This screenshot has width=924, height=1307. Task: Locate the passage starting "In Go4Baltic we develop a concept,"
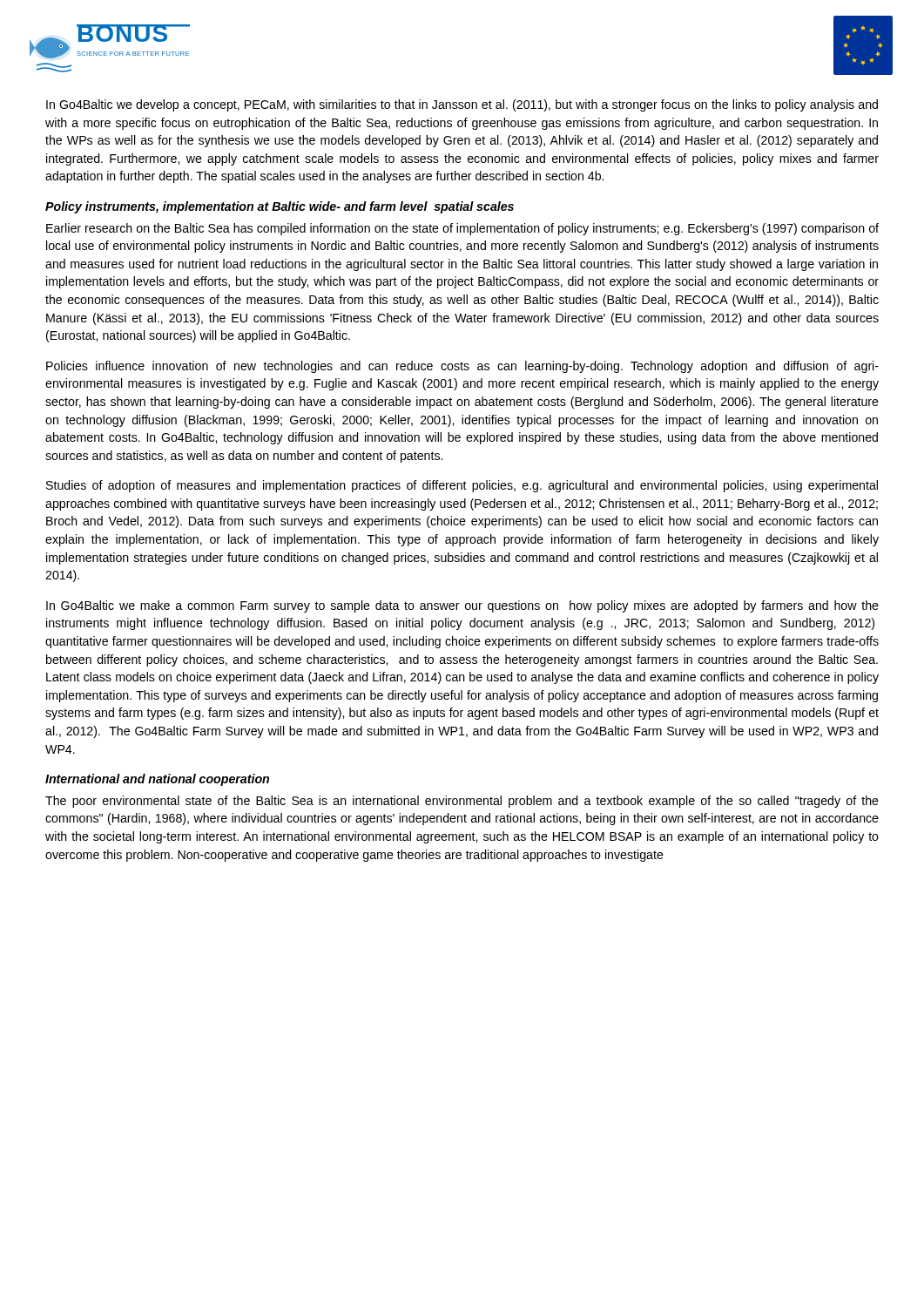[x=462, y=141]
